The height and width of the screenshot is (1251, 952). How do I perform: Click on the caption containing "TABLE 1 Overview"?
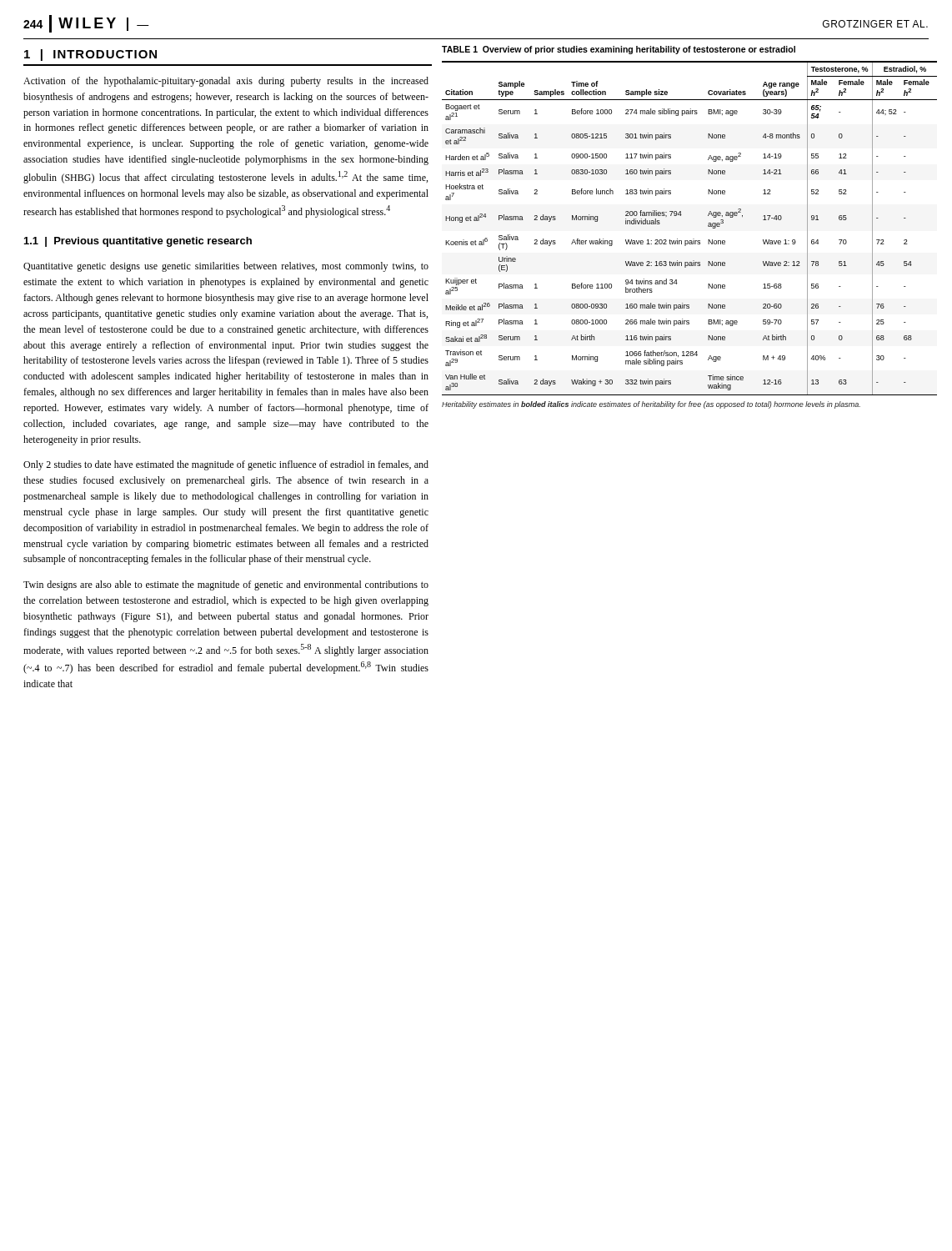pos(619,49)
